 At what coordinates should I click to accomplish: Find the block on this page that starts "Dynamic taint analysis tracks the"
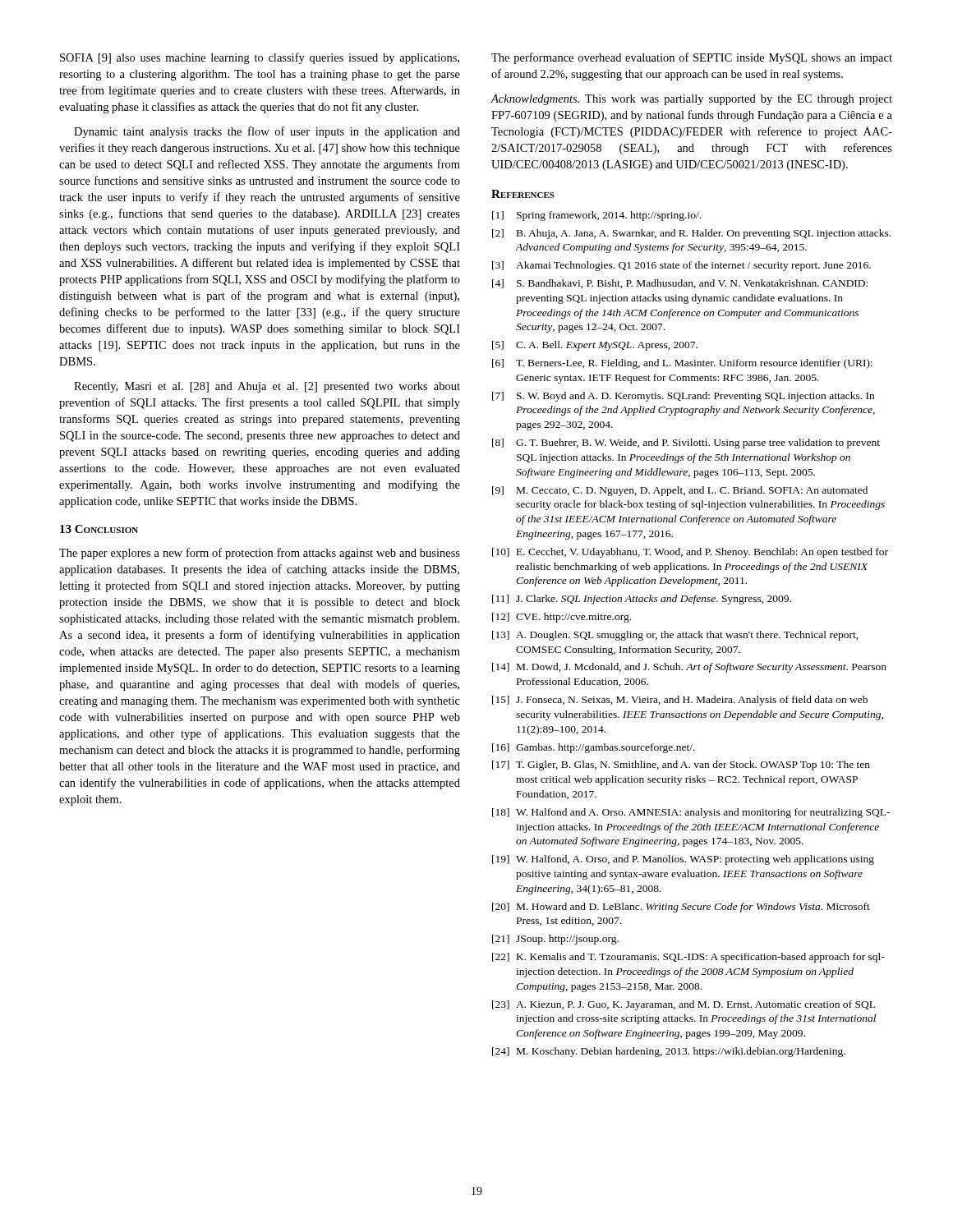[x=260, y=246]
